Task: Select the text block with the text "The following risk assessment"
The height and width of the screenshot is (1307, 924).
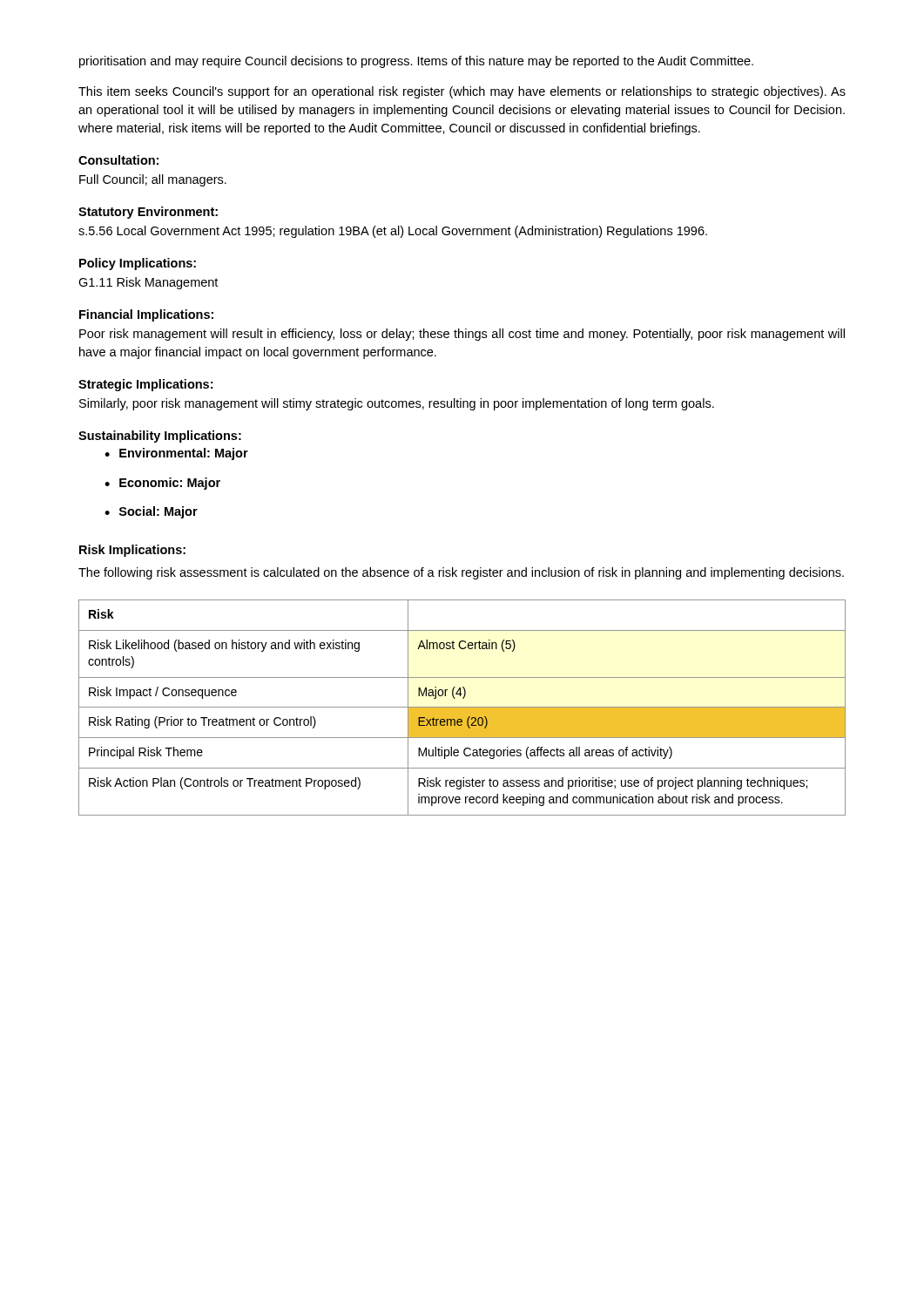Action: click(x=462, y=572)
